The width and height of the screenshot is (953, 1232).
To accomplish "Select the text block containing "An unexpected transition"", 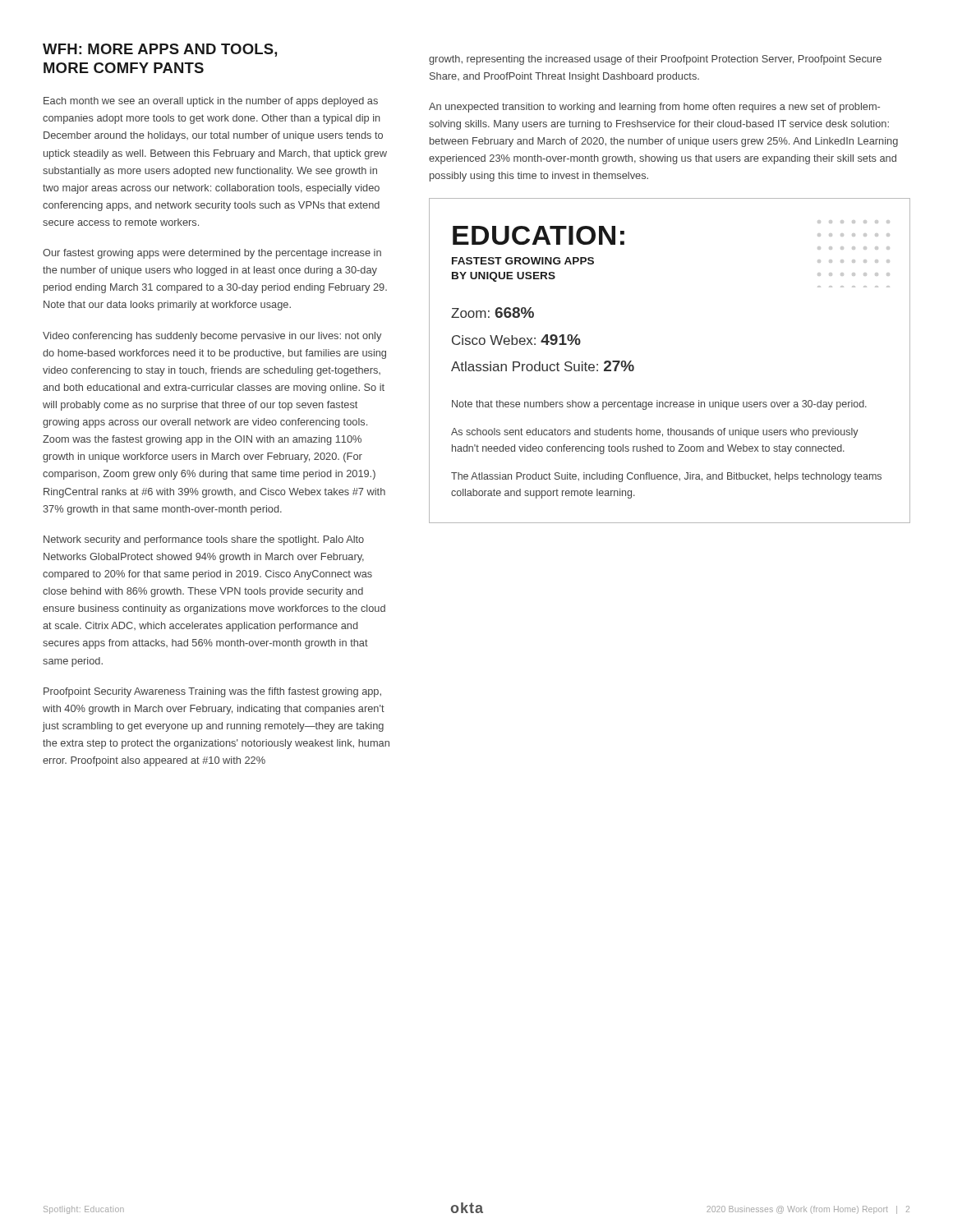I will [x=670, y=141].
